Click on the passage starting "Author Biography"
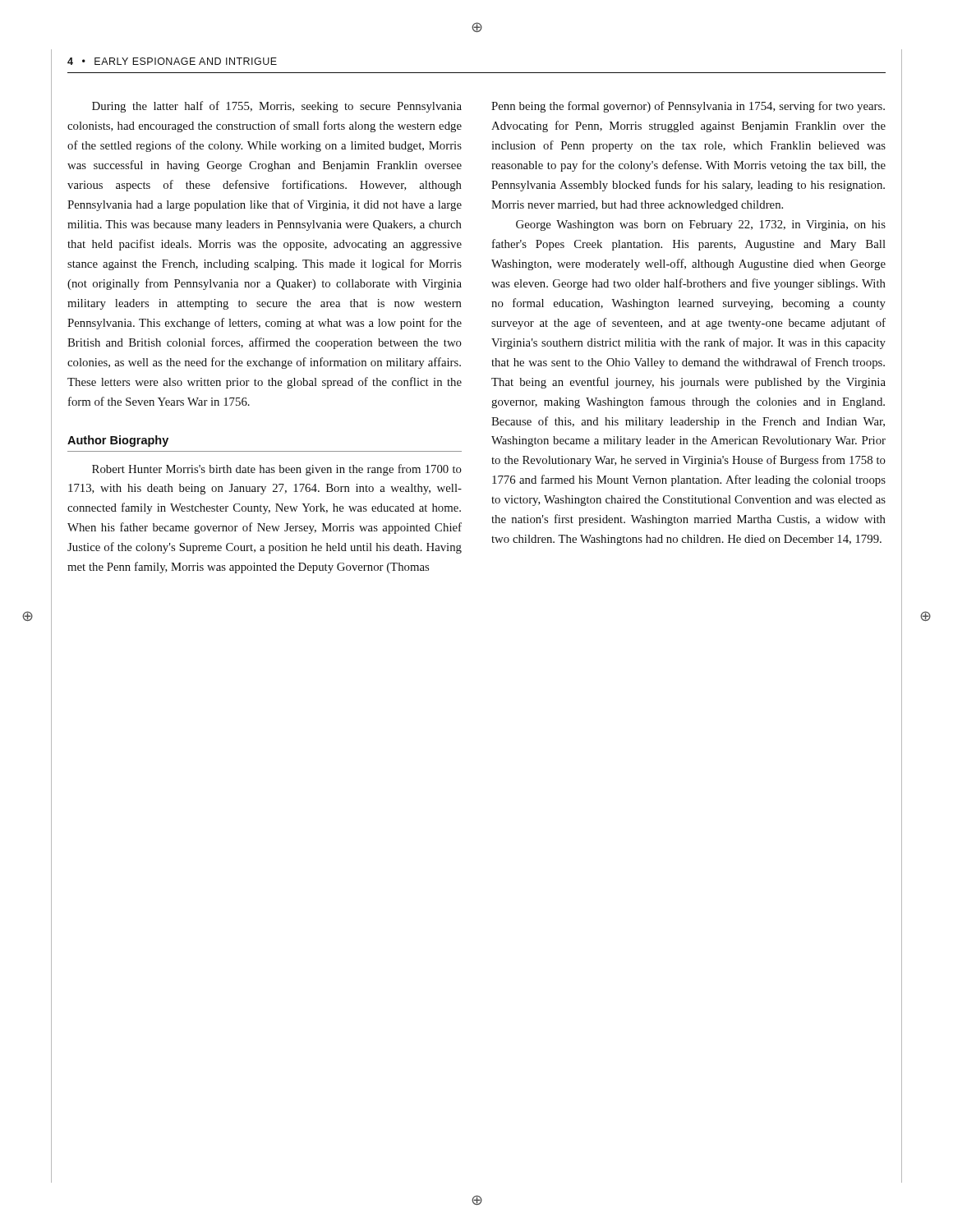 (x=118, y=440)
